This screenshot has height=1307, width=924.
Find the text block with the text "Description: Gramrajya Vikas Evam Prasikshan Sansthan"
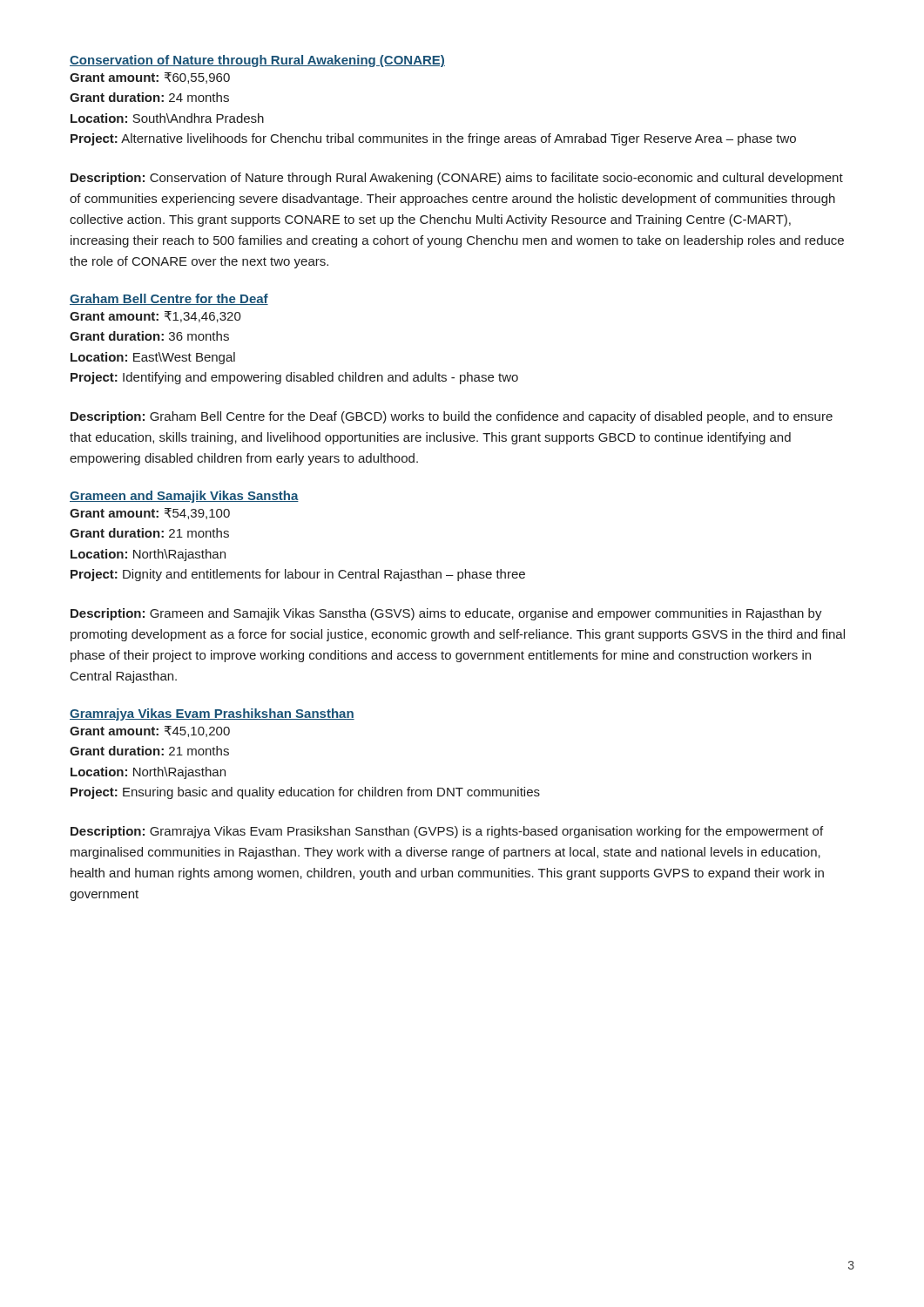click(x=447, y=862)
